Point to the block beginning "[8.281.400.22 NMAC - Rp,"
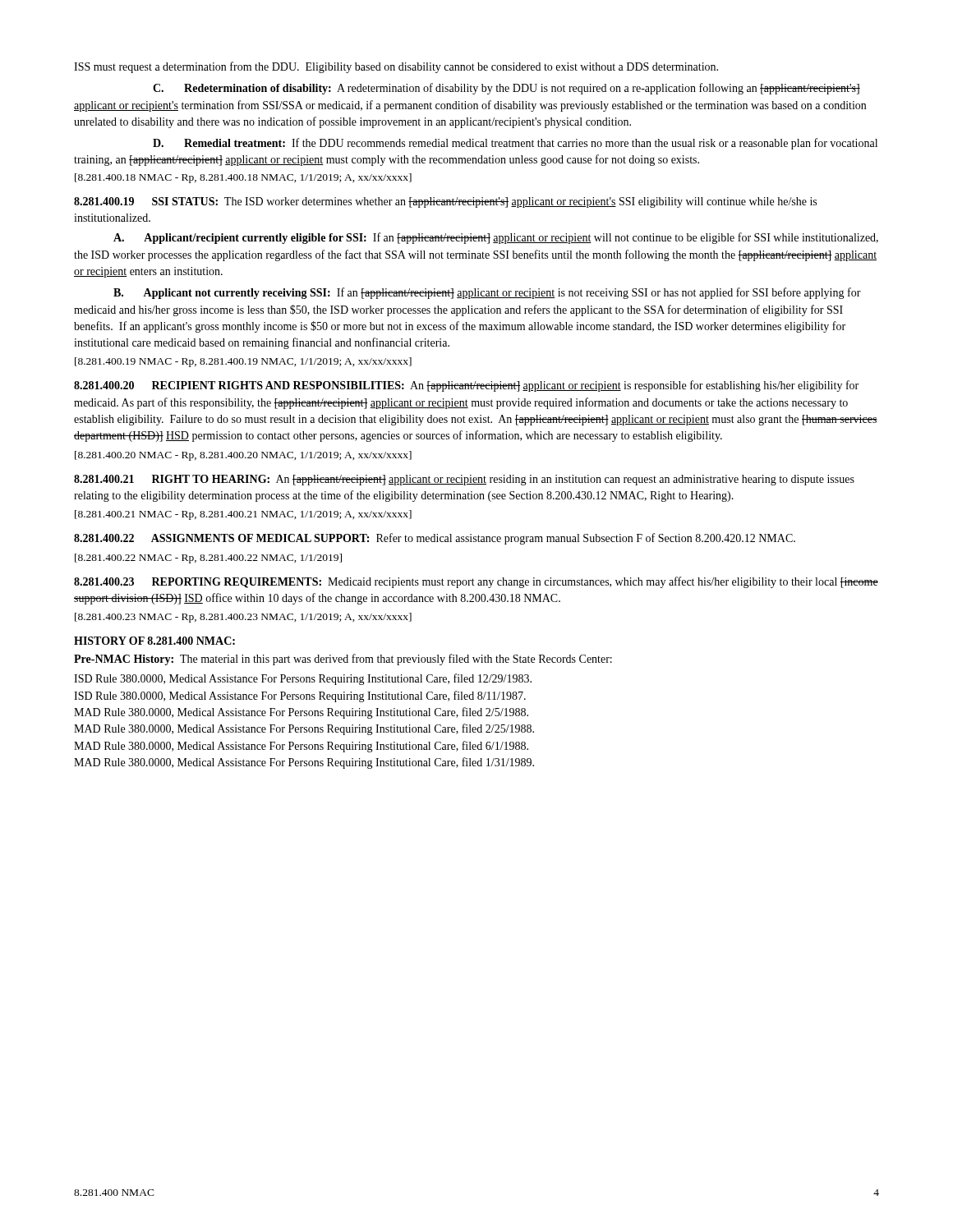Screen dimensions: 1232x953 click(x=208, y=557)
